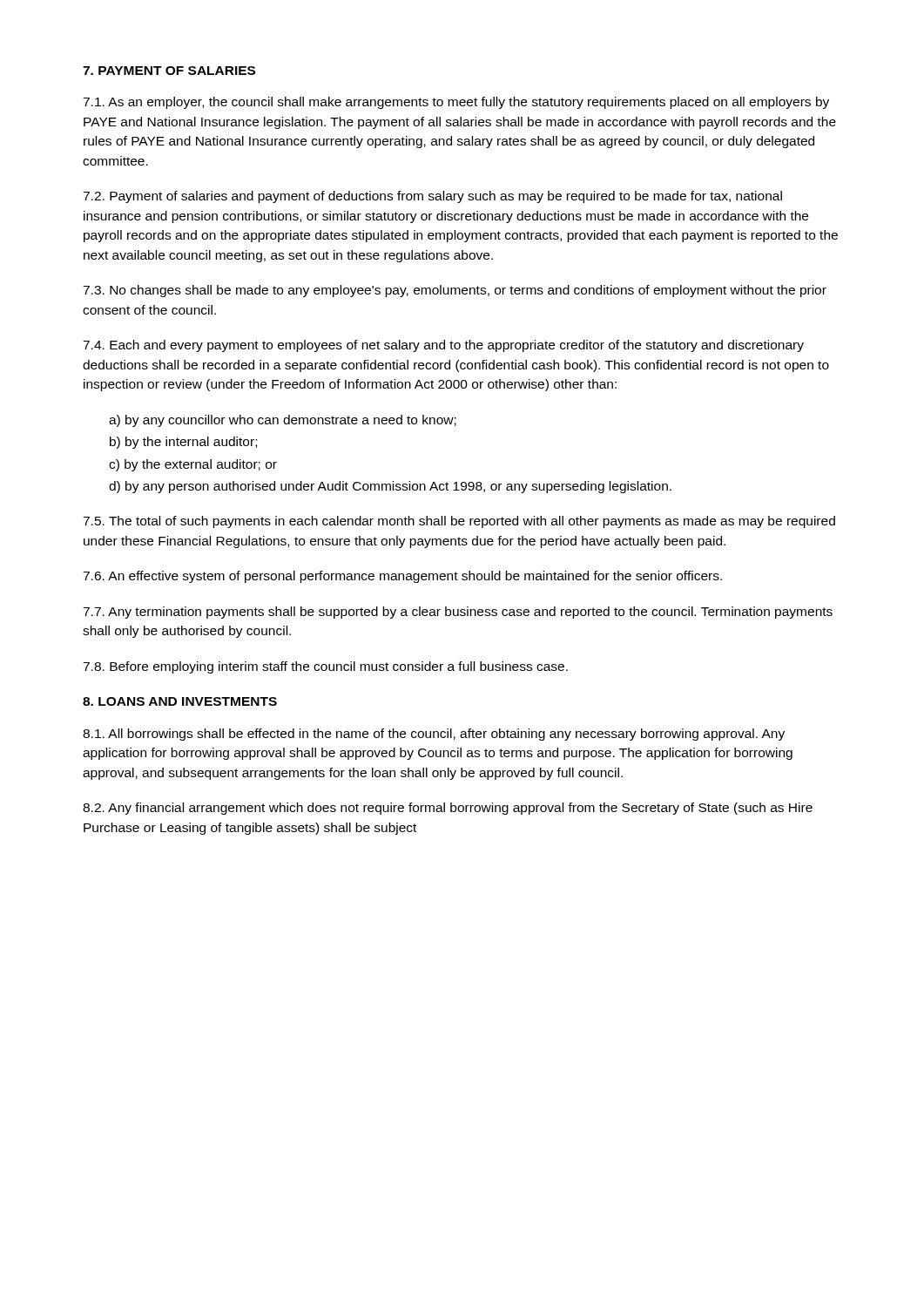The height and width of the screenshot is (1307, 924).
Task: Point to the block beginning "2. Any financial"
Action: (448, 817)
